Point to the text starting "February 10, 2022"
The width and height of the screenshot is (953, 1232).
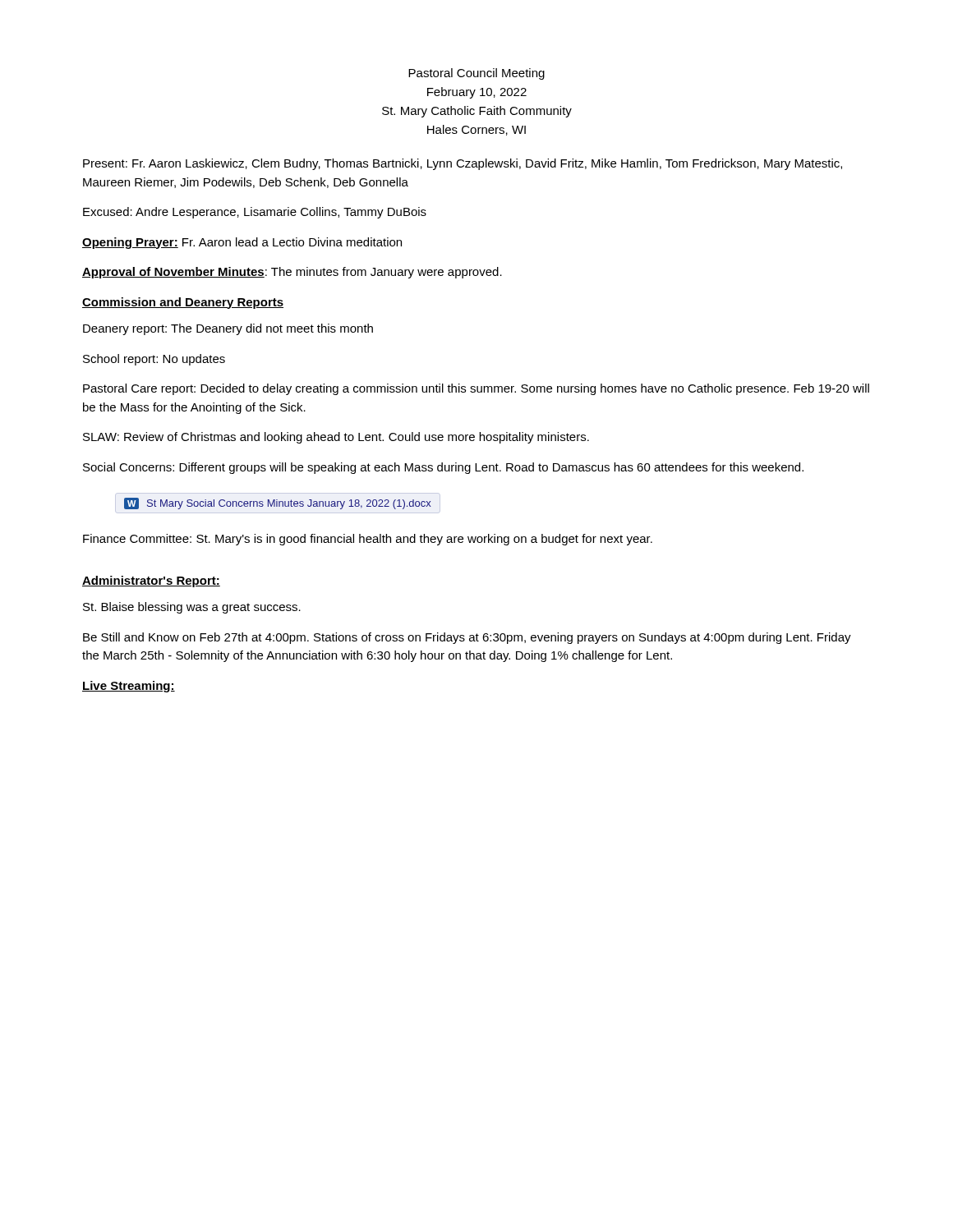[476, 92]
